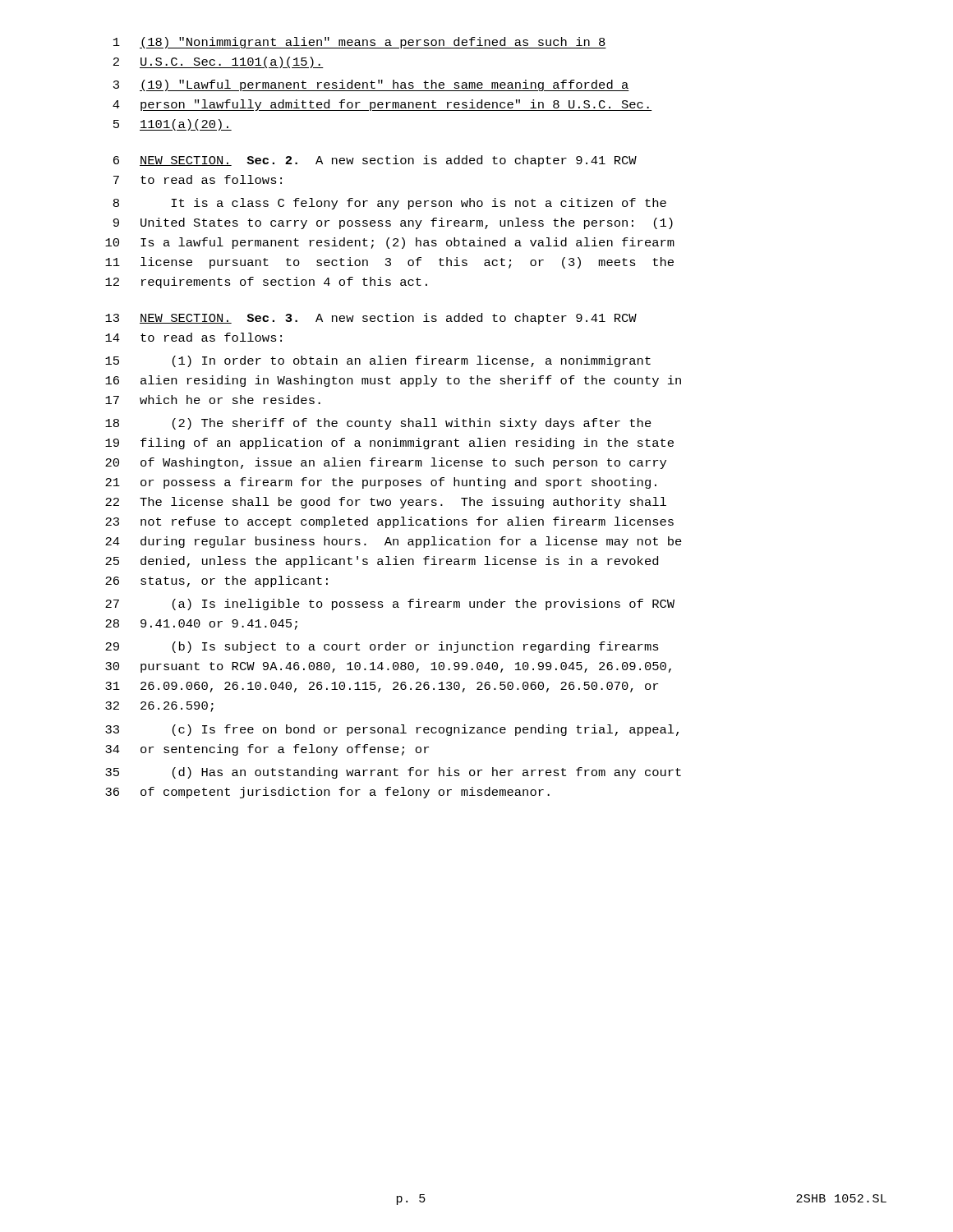Click on the text starting "35 (d) Has an outstanding warrant"
Screen dimensions: 1232x953
coord(489,782)
